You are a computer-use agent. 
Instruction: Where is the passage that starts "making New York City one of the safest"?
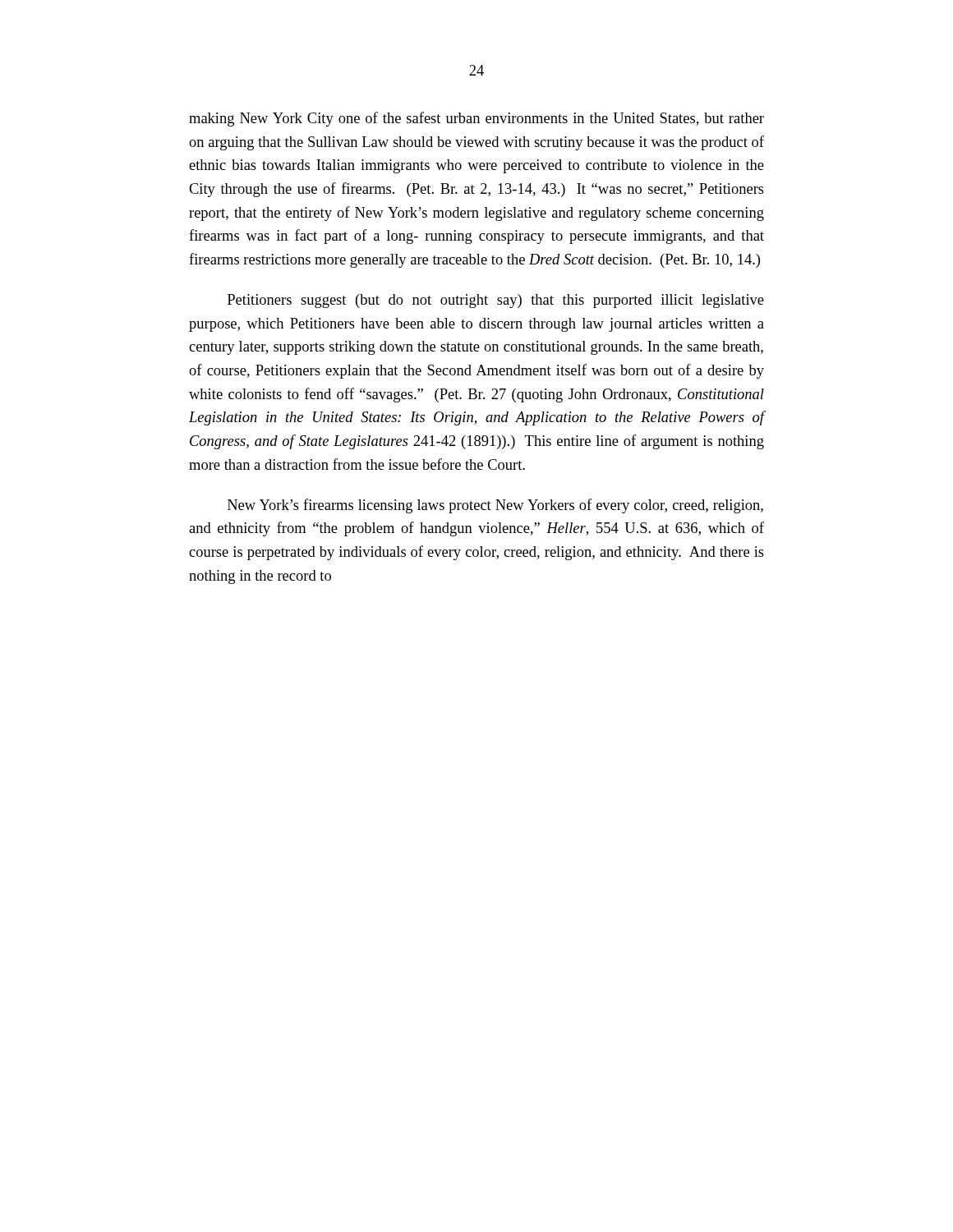pyautogui.click(x=476, y=189)
